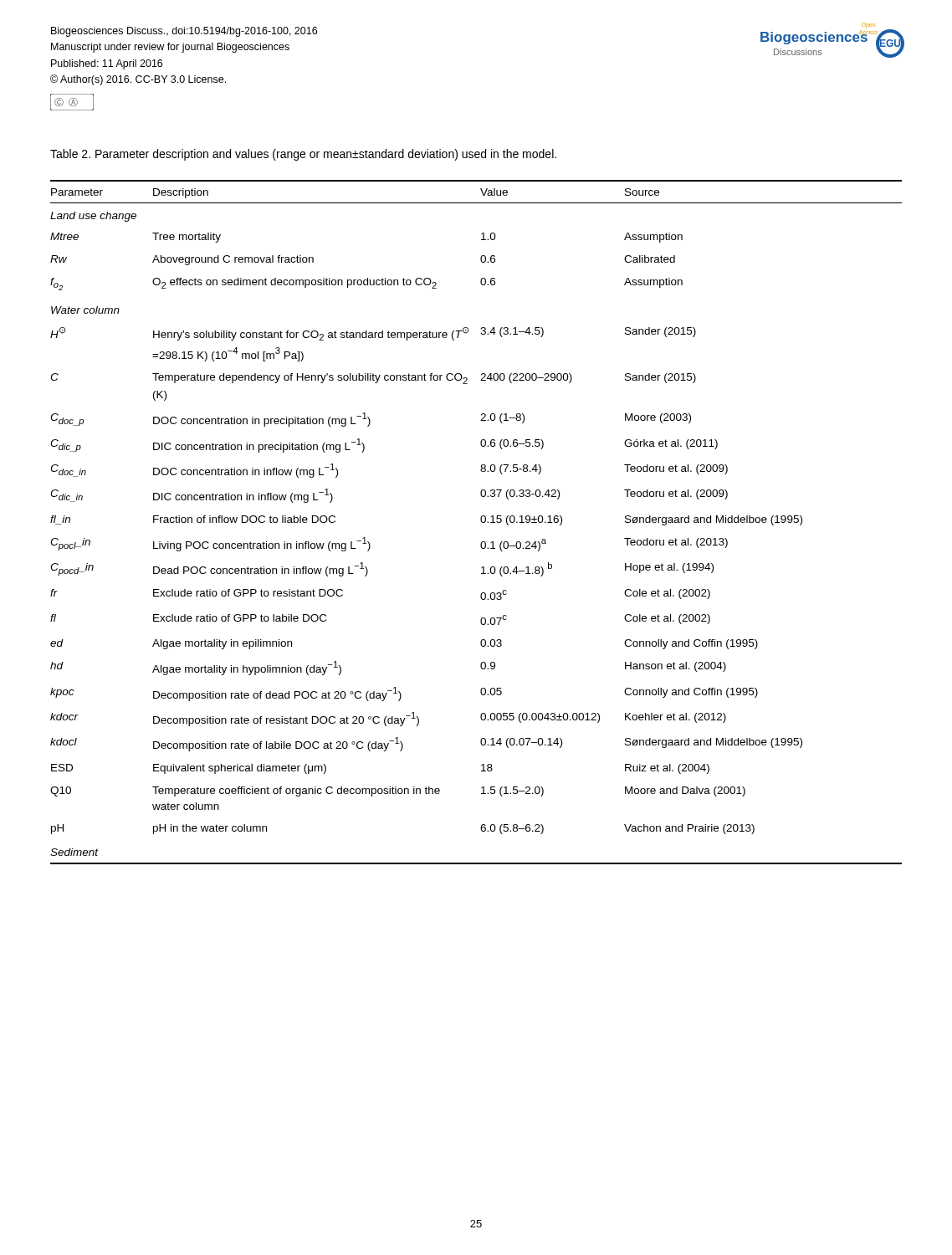Point to the caption beginning "Table 2. Parameter description and values (range"
The image size is (952, 1255).
[x=304, y=154]
